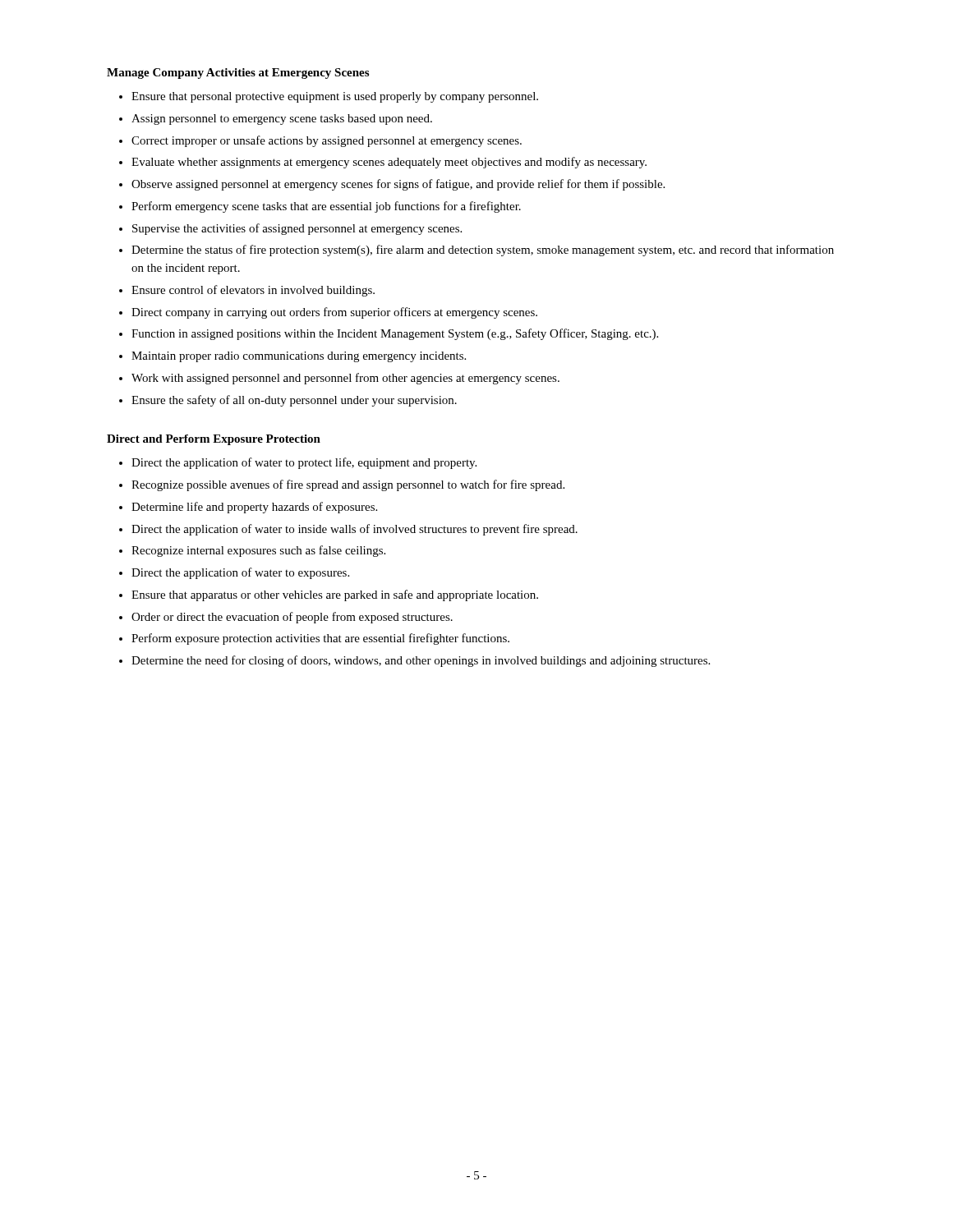Click on the block starting "Assign personnel to emergency scene tasks based upon"
This screenshot has width=953, height=1232.
tap(276, 120)
